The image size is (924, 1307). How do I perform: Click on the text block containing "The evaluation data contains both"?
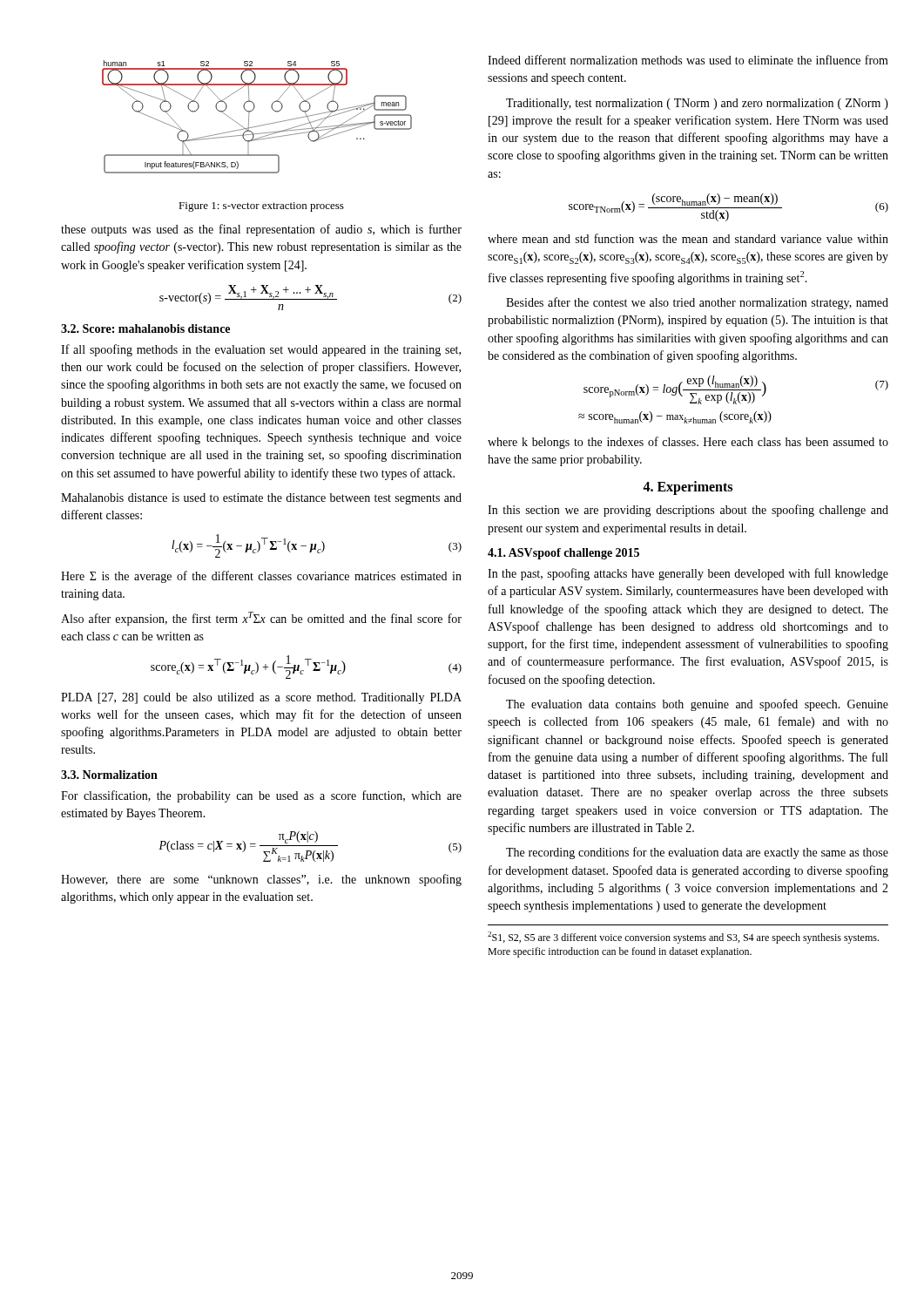click(x=688, y=766)
